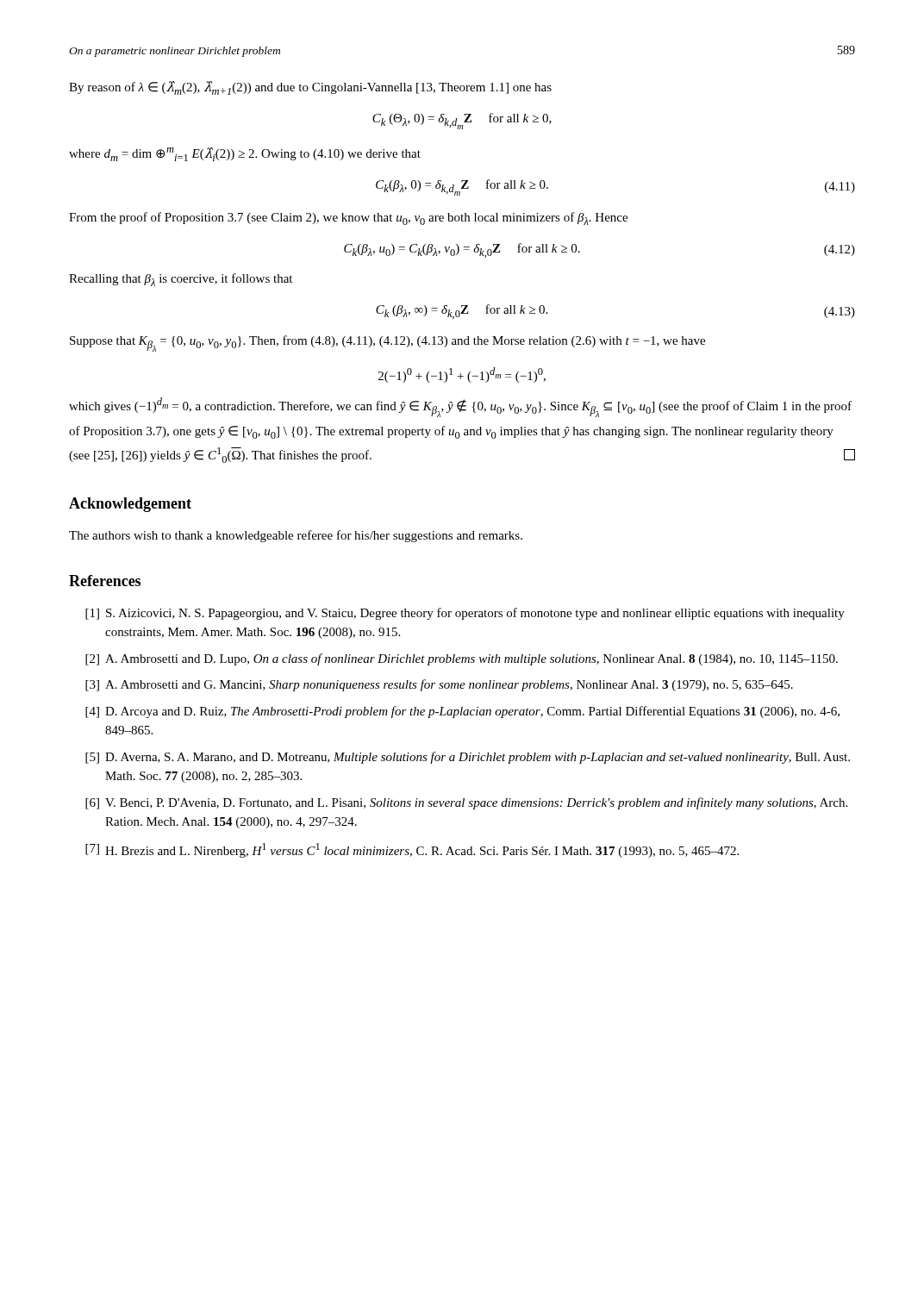The height and width of the screenshot is (1293, 924).
Task: Find the block on this page that starts "[1] S. Aizicovici, N. S. Papageorgiou, and"
Action: pyautogui.click(x=462, y=622)
